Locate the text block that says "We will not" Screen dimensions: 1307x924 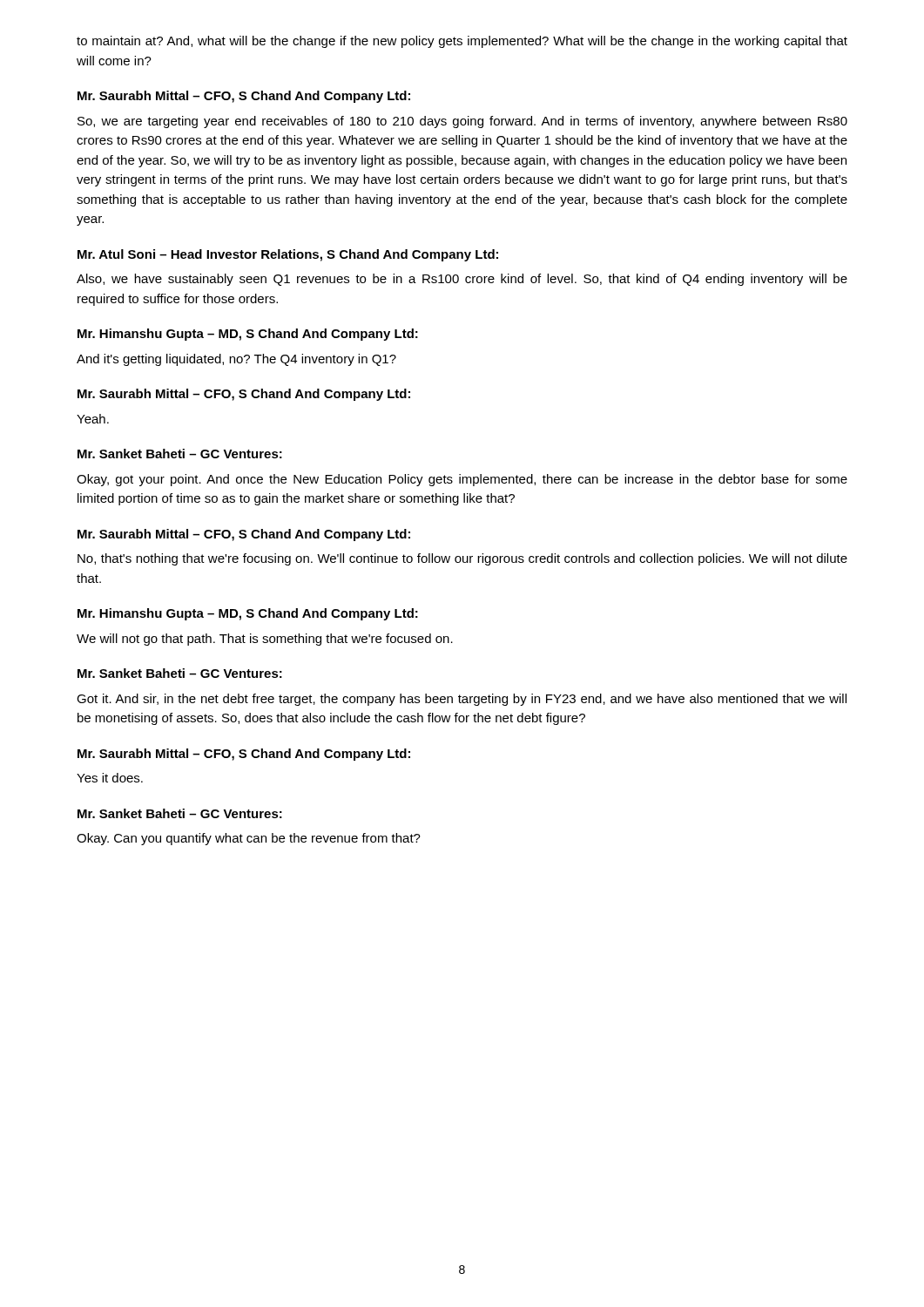(x=265, y=638)
